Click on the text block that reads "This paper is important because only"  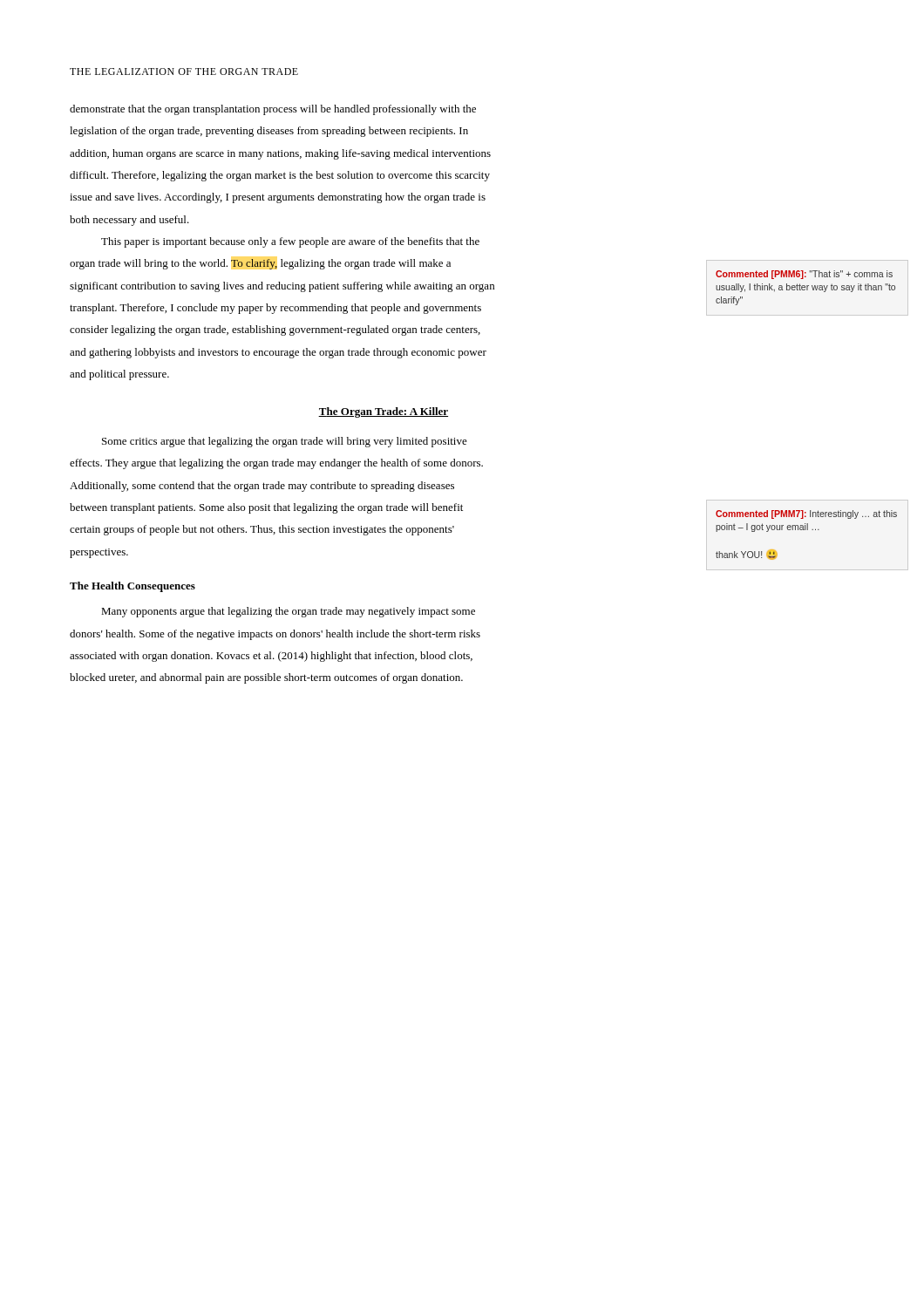[x=384, y=308]
